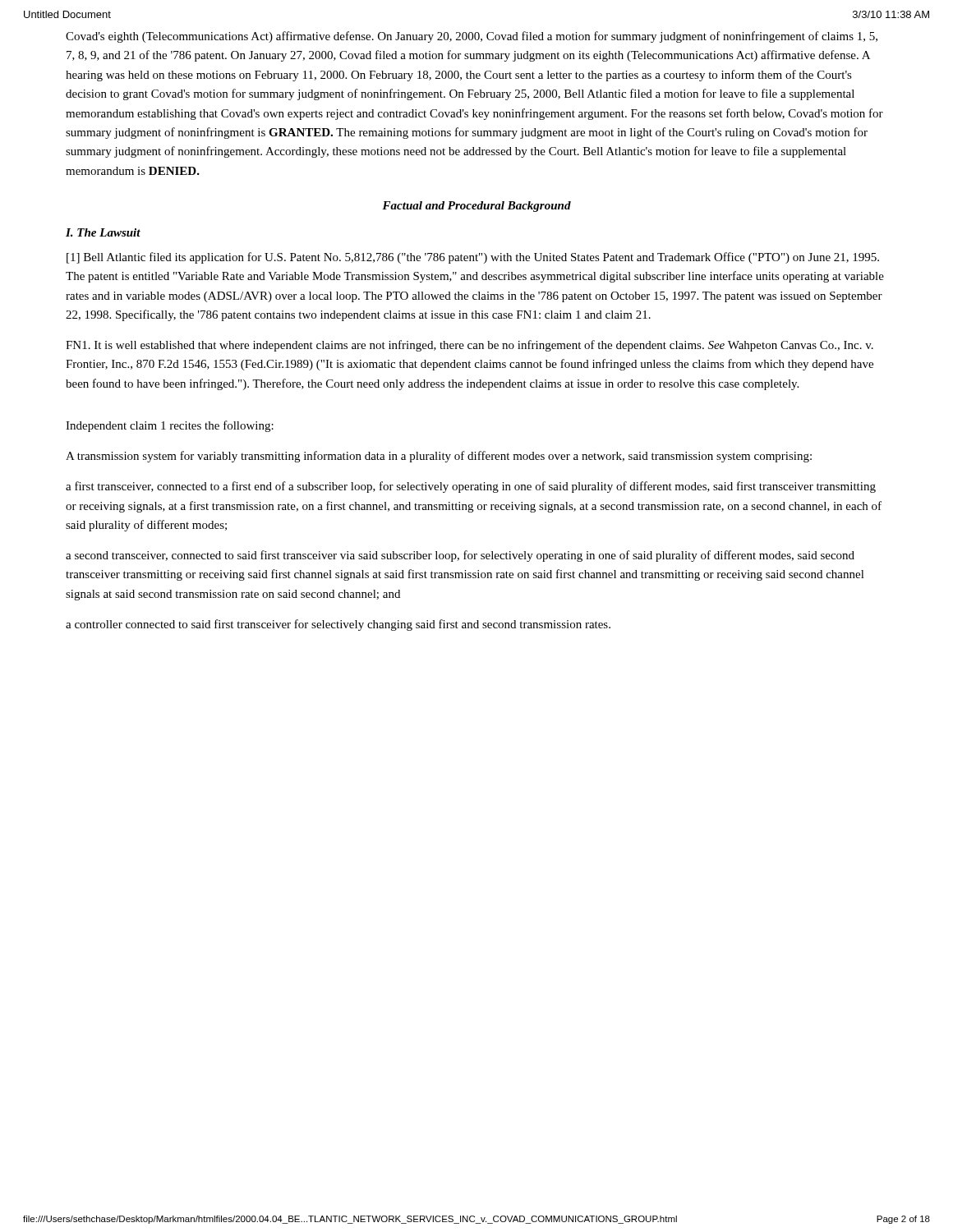
Task: Find the text block with the text "[1] Bell Atlantic filed"
Action: [x=475, y=286]
